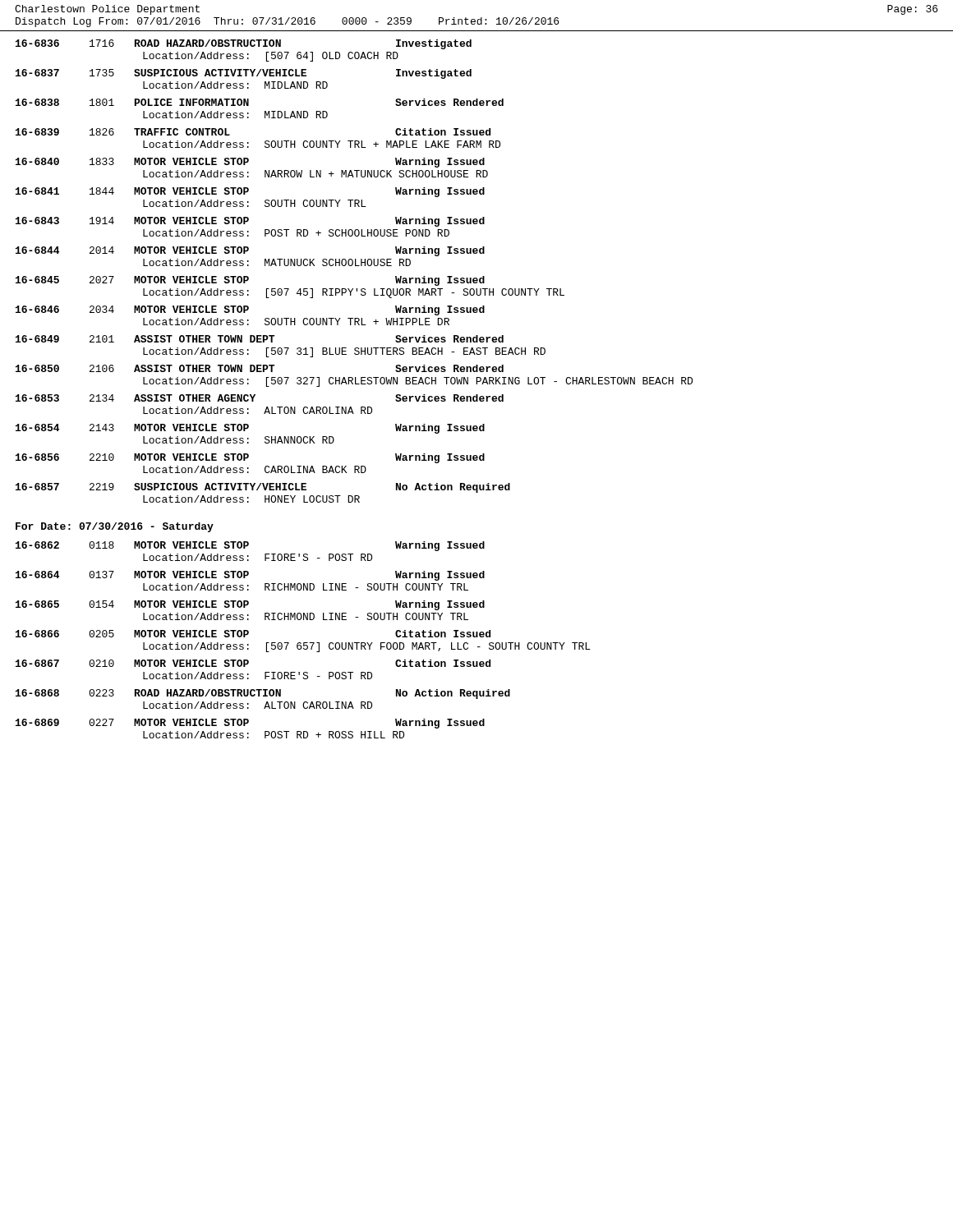Locate the region starting "16-6869 0227 MOTOR VEHICLE STOP"
Screen dimensions: 1232x953
pos(476,729)
